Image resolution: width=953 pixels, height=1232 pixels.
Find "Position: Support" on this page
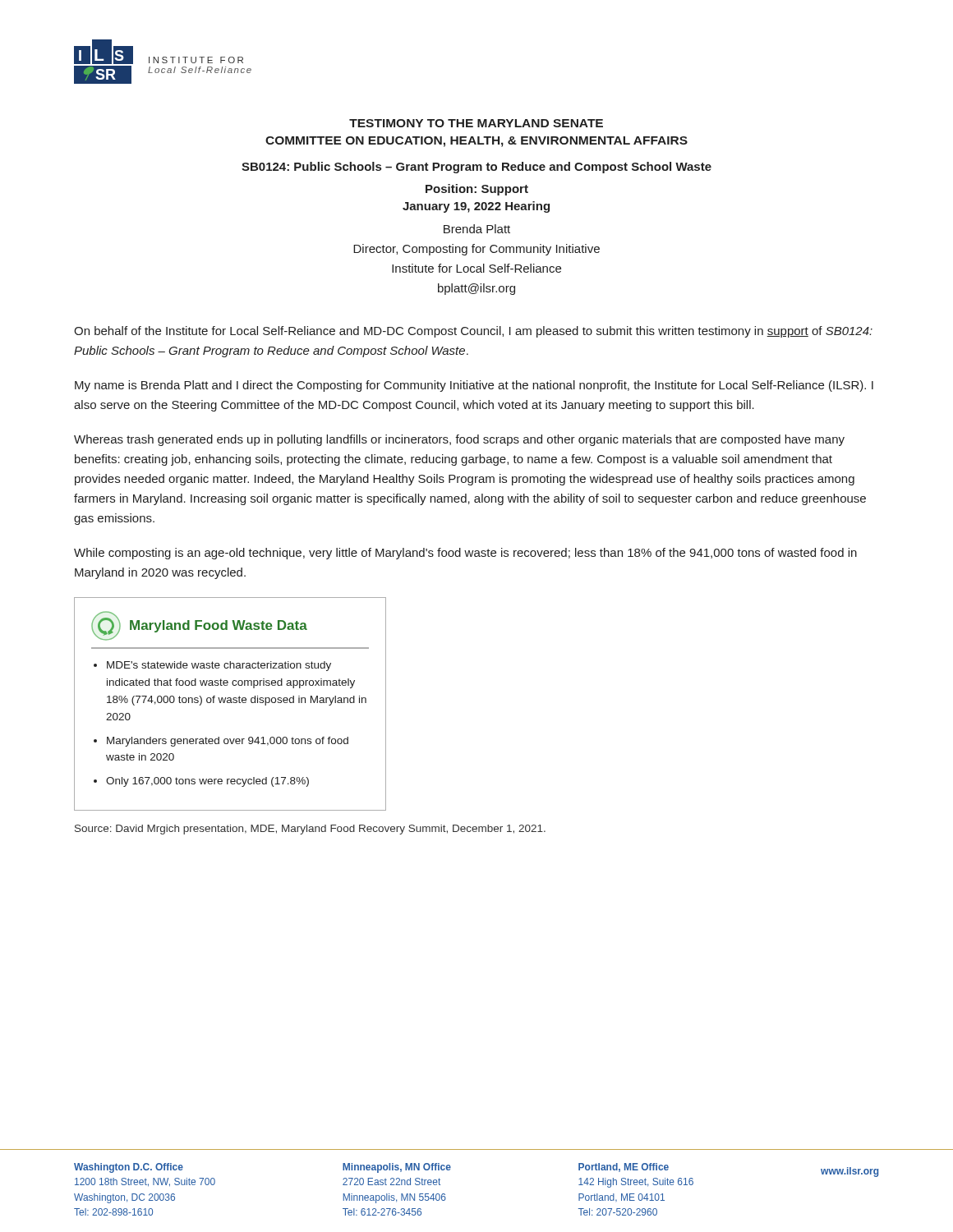476,188
